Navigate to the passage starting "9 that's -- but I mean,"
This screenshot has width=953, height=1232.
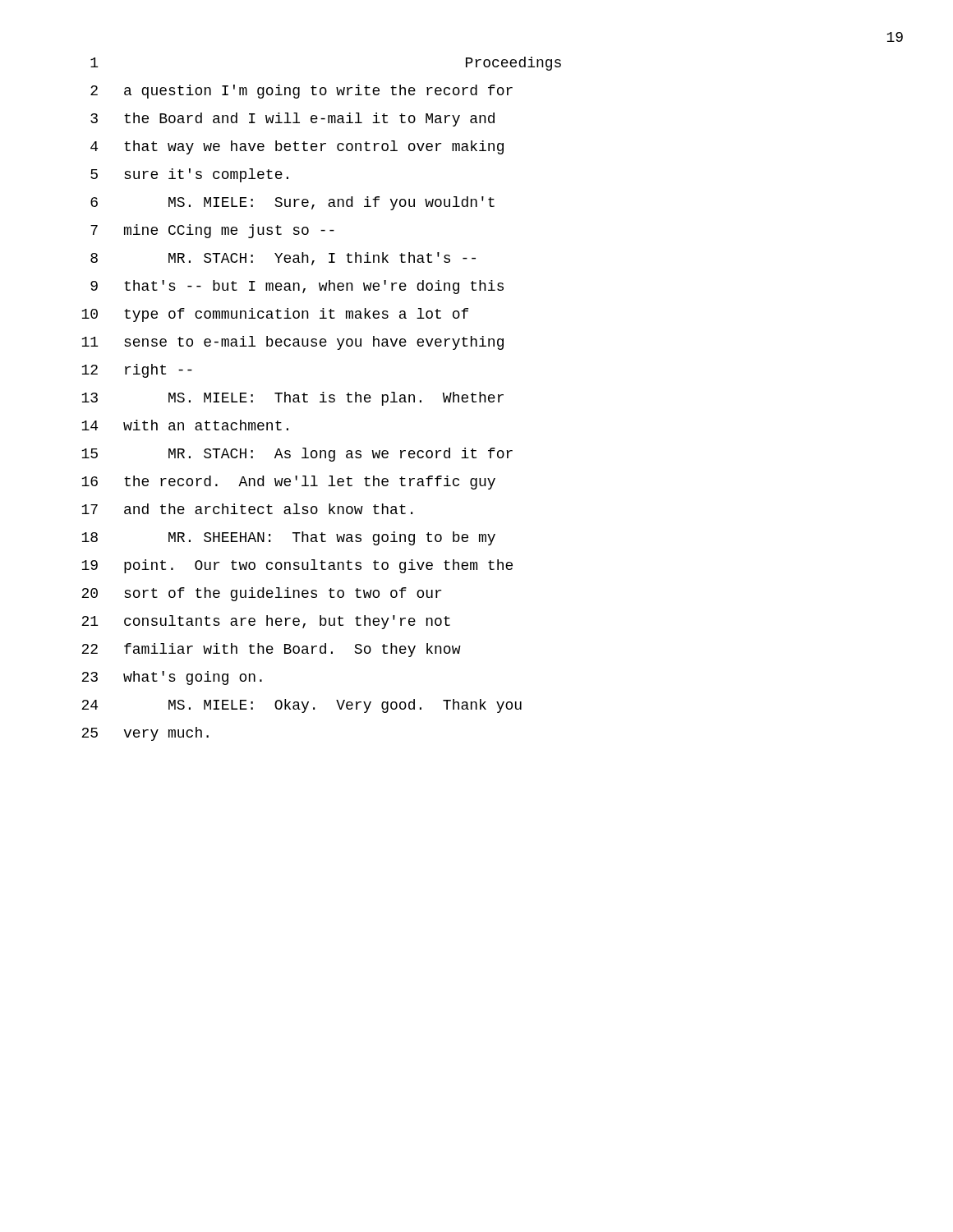point(277,287)
